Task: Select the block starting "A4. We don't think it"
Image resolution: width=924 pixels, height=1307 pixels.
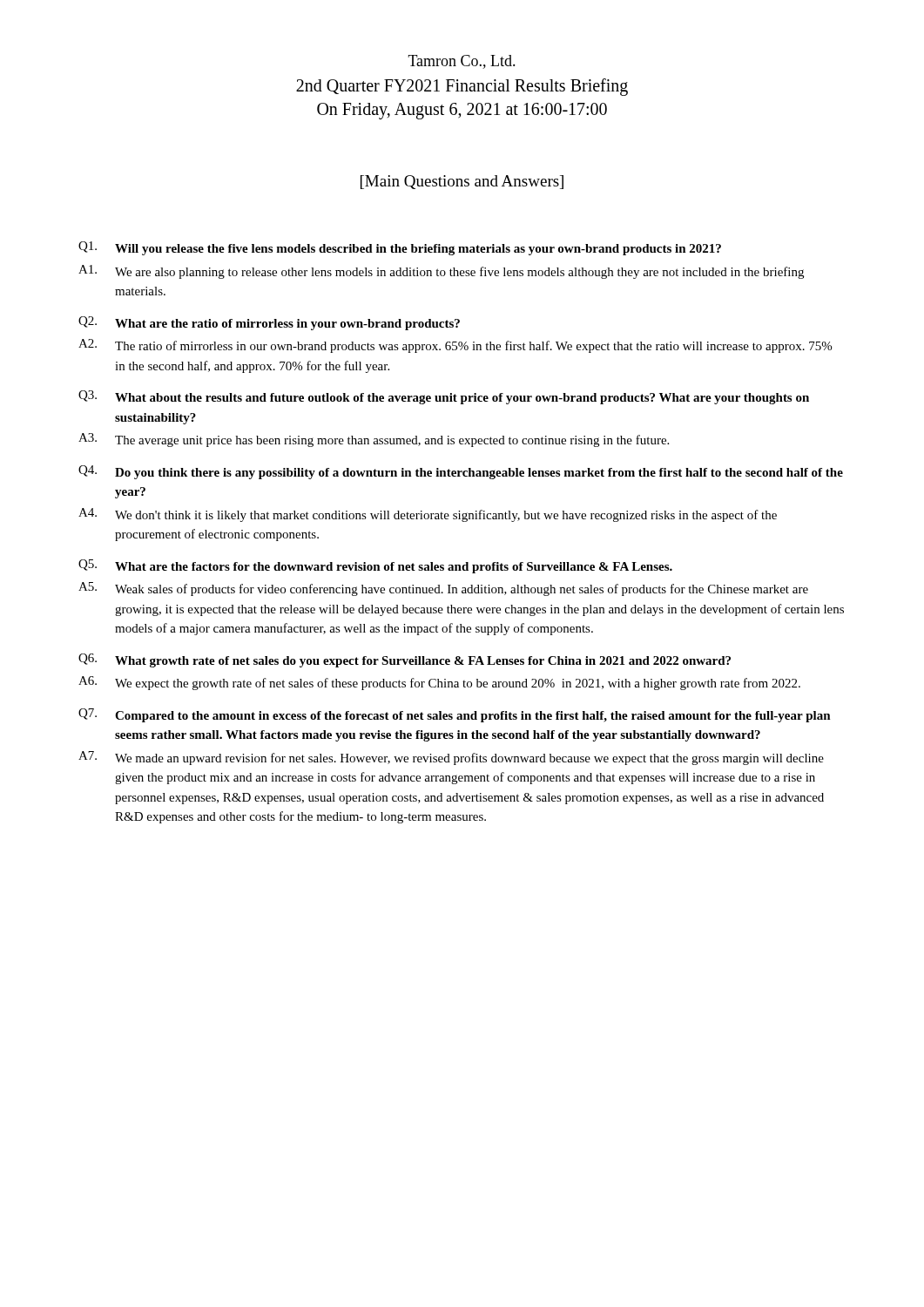Action: pos(462,524)
